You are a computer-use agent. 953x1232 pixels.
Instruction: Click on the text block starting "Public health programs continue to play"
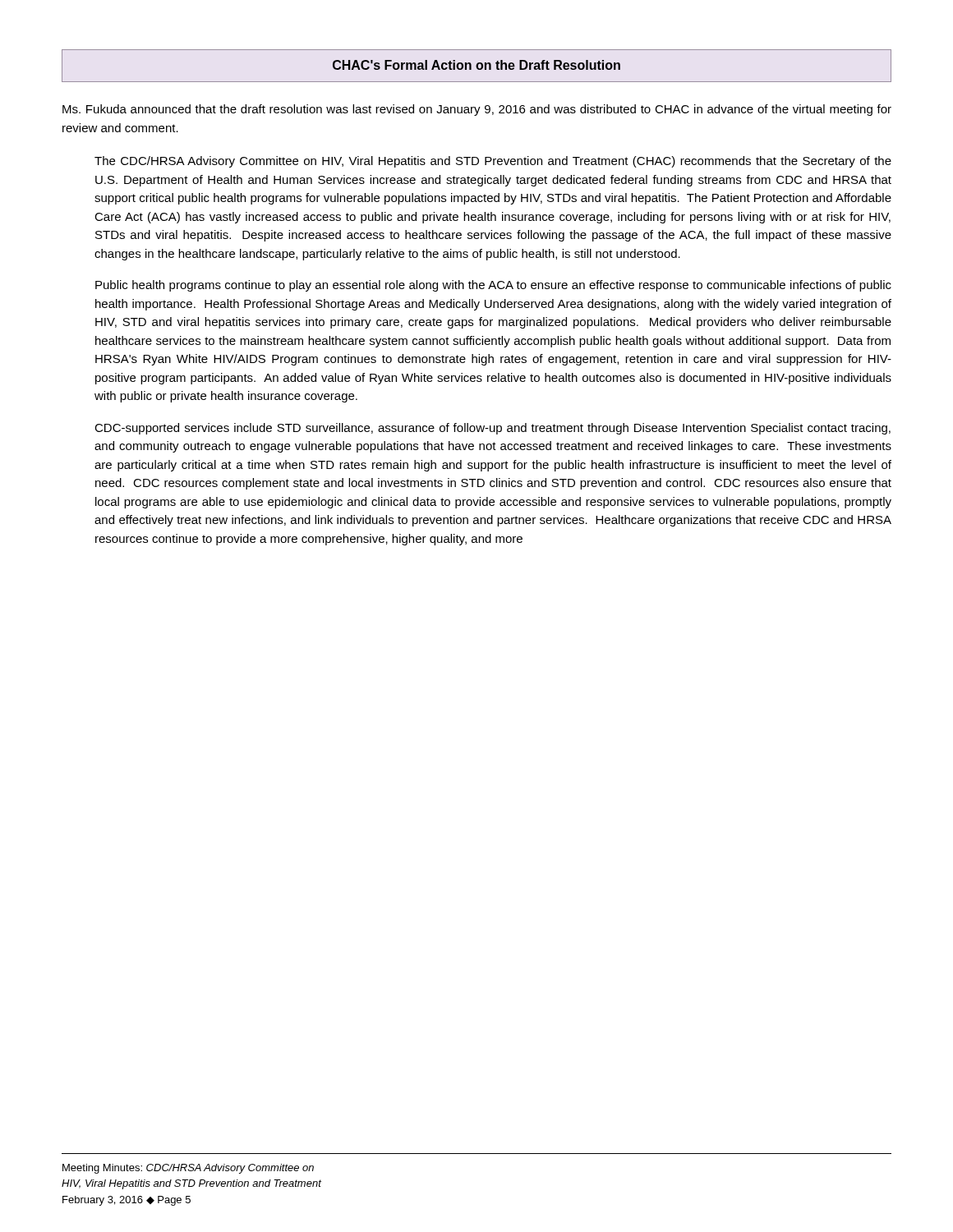click(x=493, y=340)
